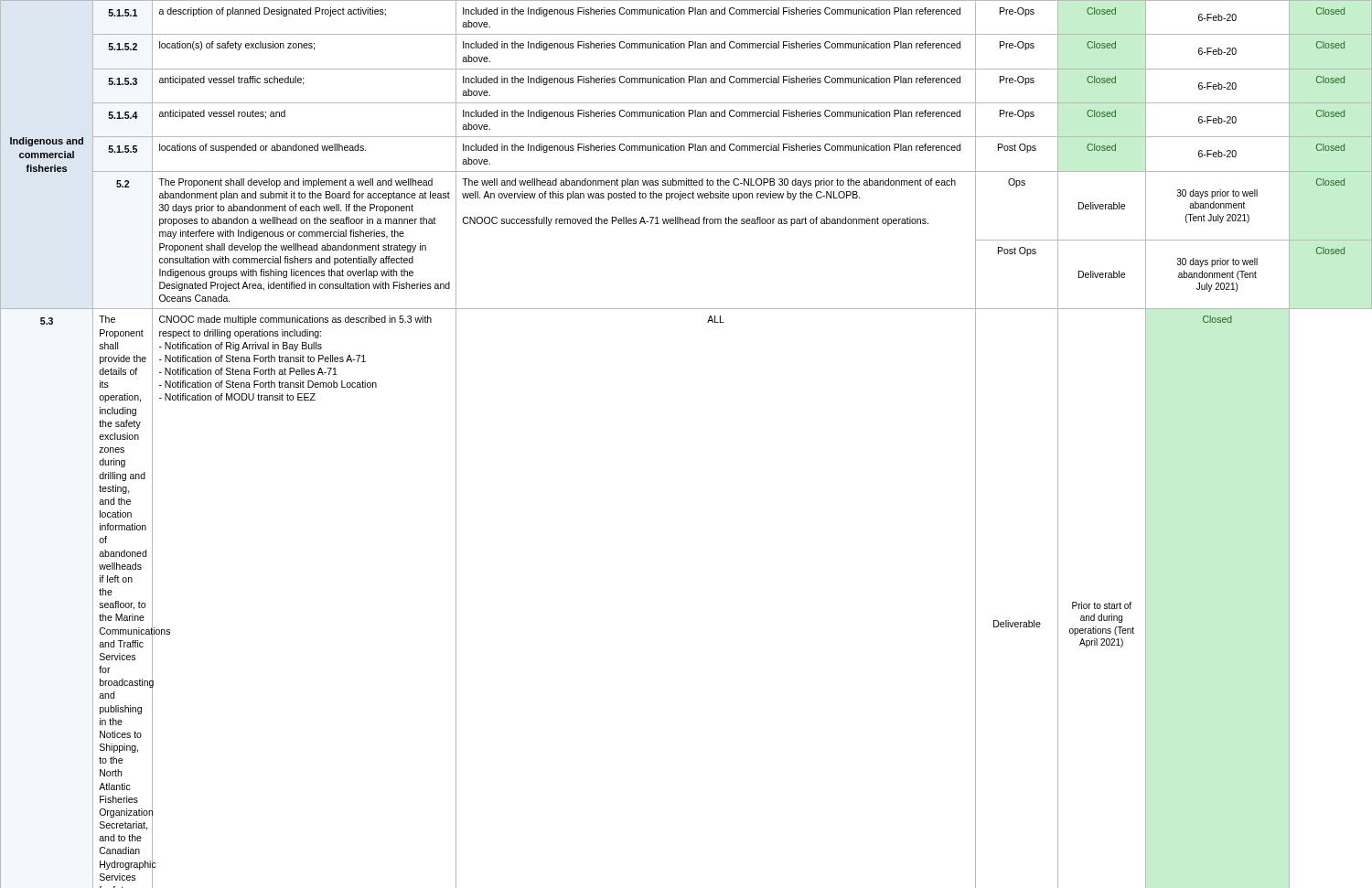Locate the table with the text "No known incidents of lost"
Screen dimensions: 888x1372
click(x=686, y=444)
